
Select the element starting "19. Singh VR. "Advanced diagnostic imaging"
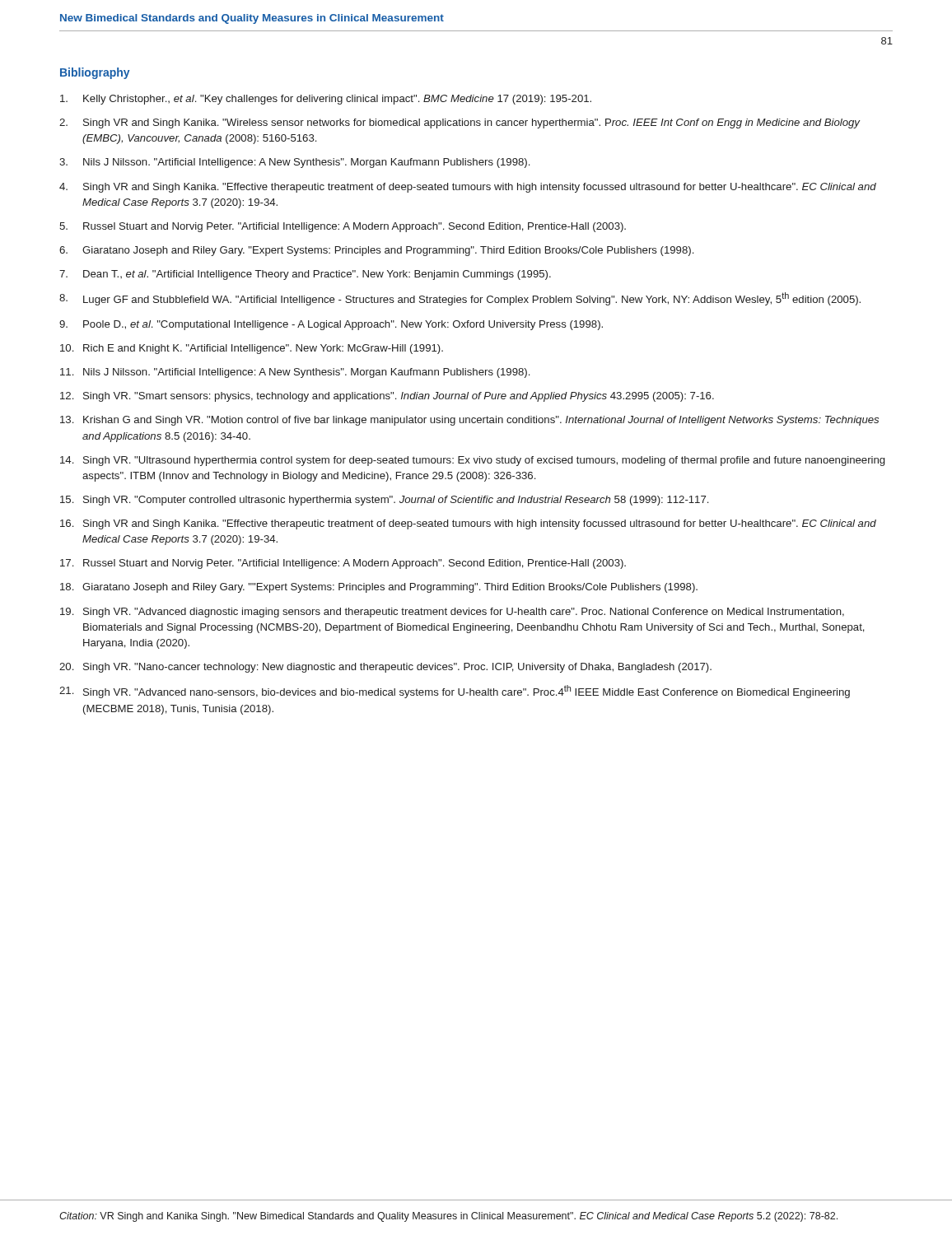point(476,627)
